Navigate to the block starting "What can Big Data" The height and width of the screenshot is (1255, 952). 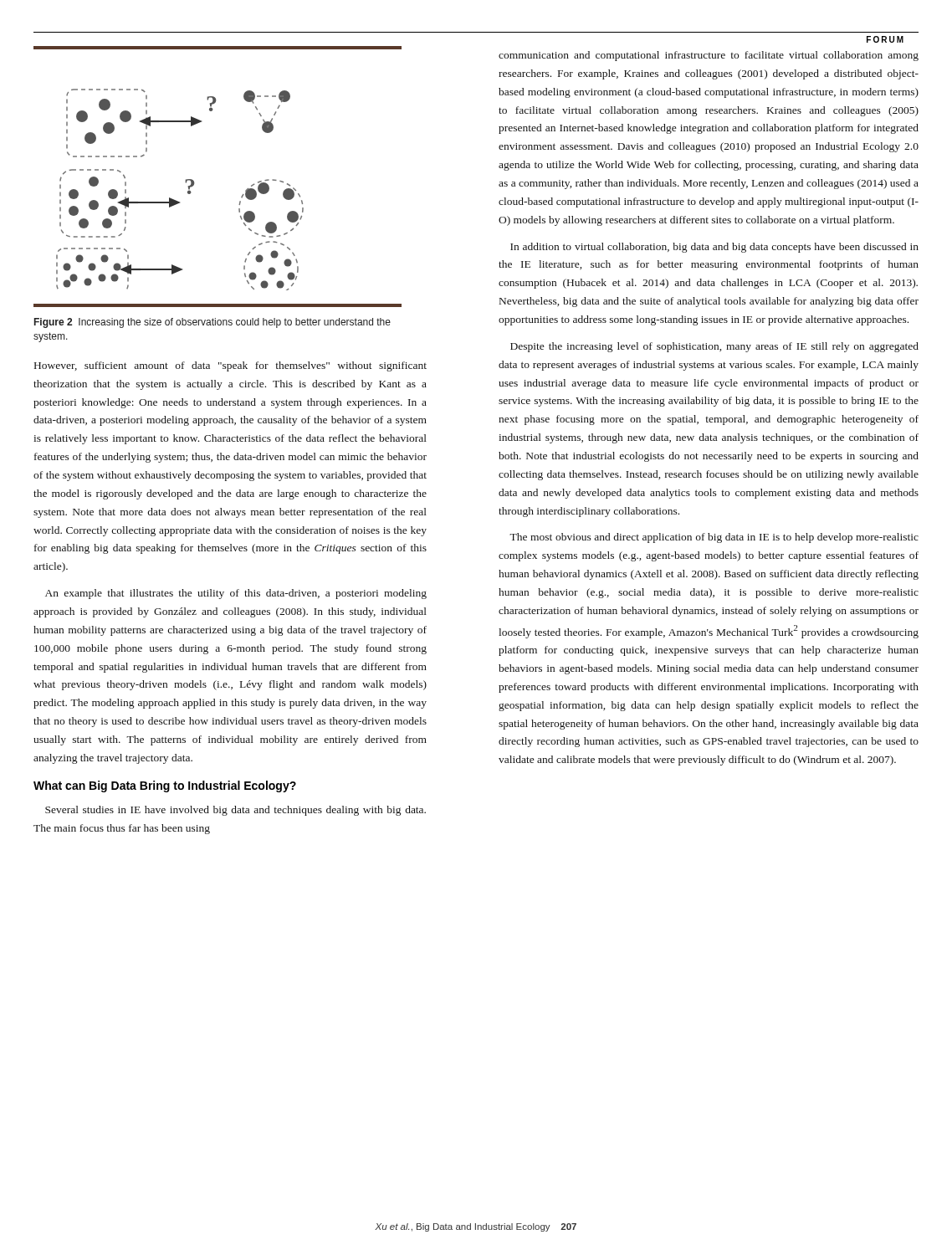click(165, 785)
